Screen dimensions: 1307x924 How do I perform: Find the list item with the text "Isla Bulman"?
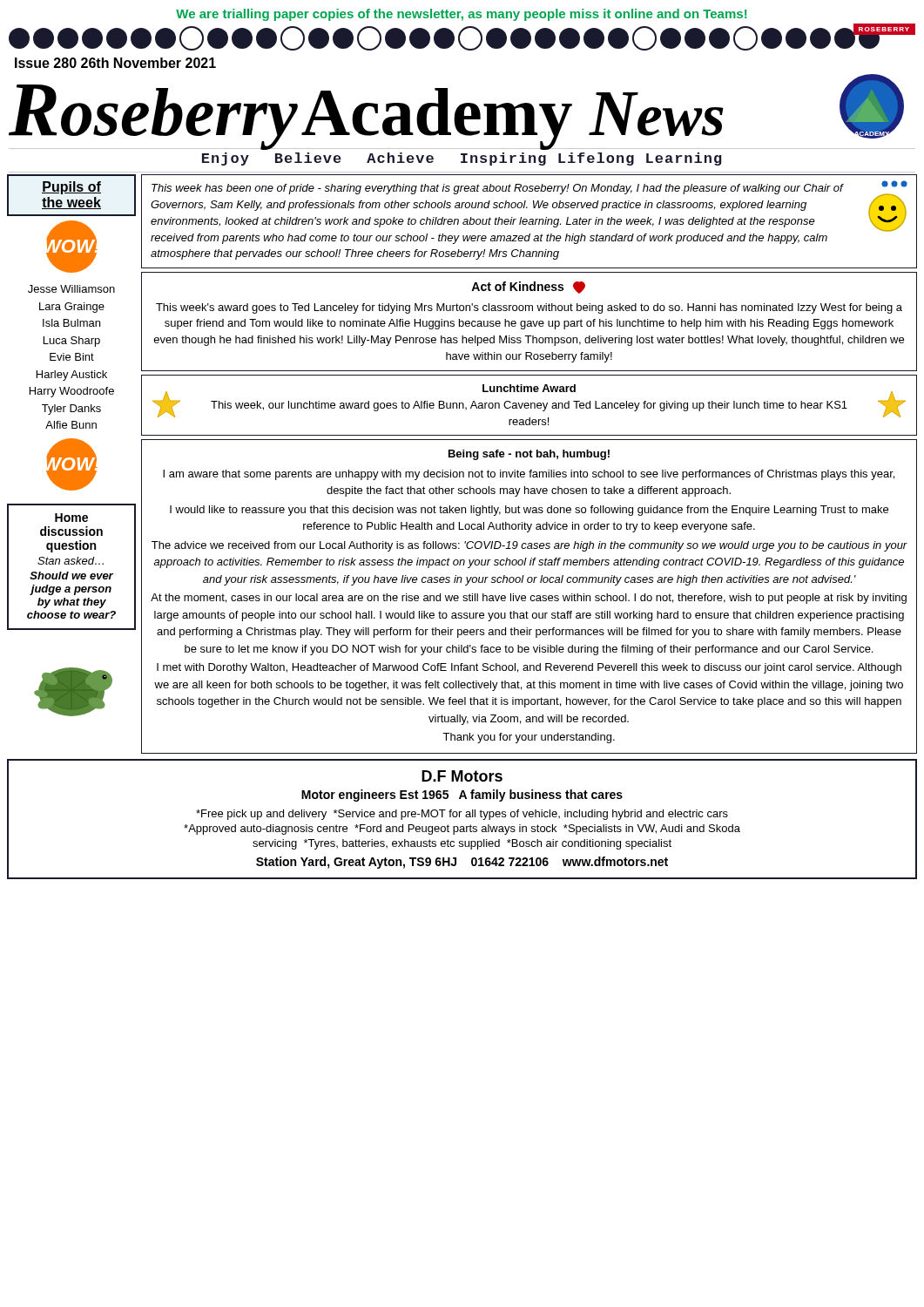click(71, 323)
